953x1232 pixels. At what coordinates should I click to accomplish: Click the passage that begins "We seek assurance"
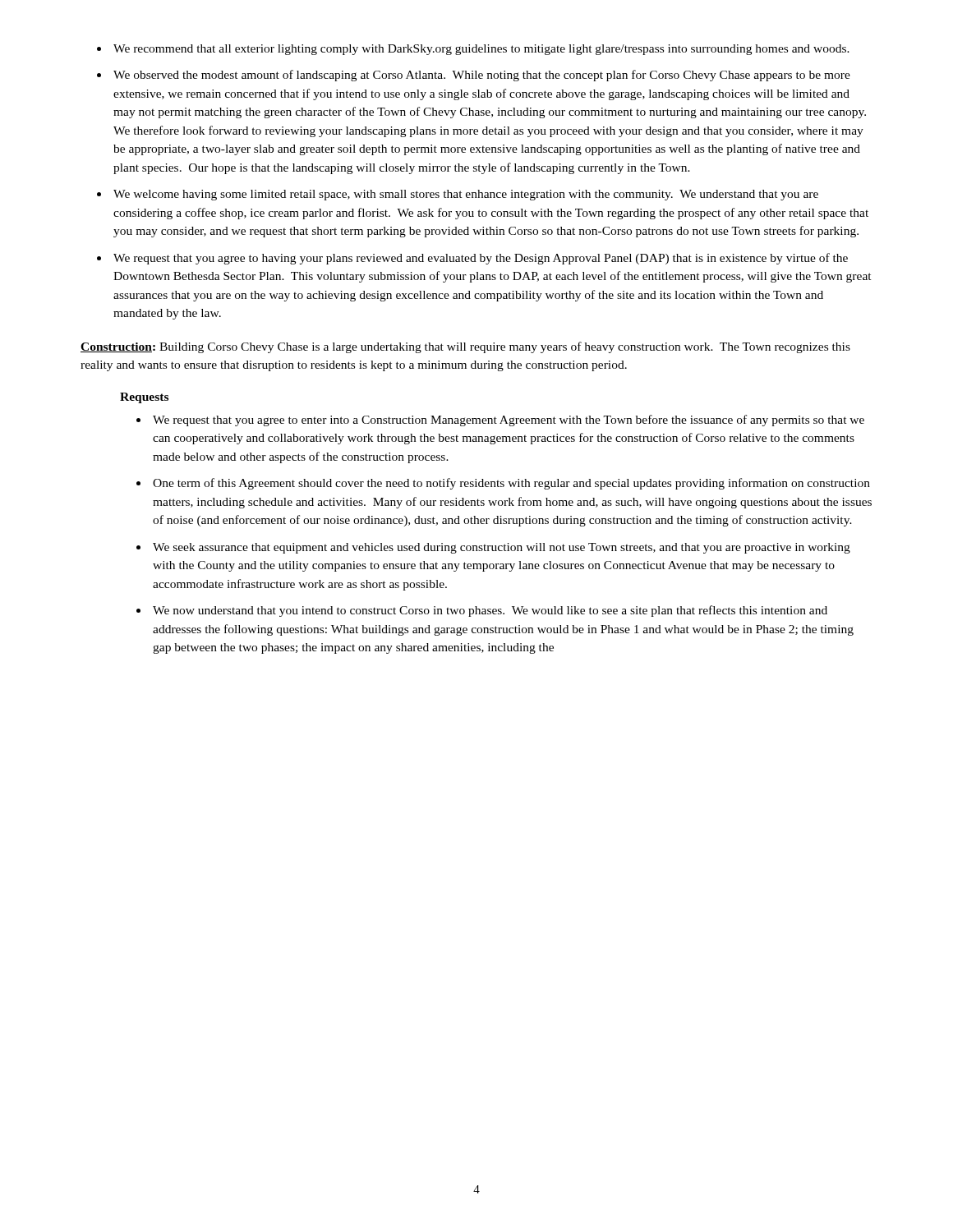[501, 565]
